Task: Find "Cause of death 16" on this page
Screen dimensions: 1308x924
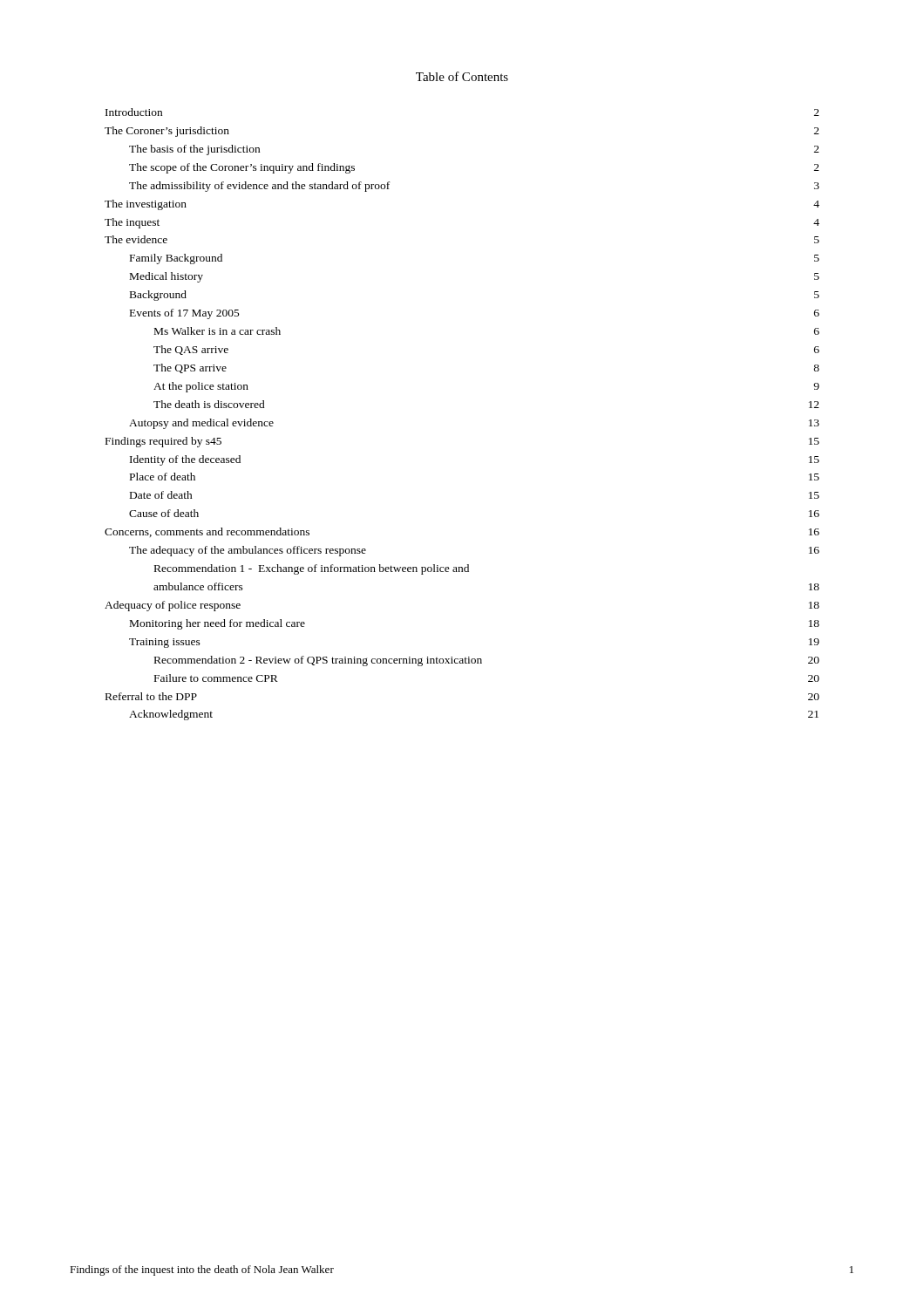Action: (163, 512)
